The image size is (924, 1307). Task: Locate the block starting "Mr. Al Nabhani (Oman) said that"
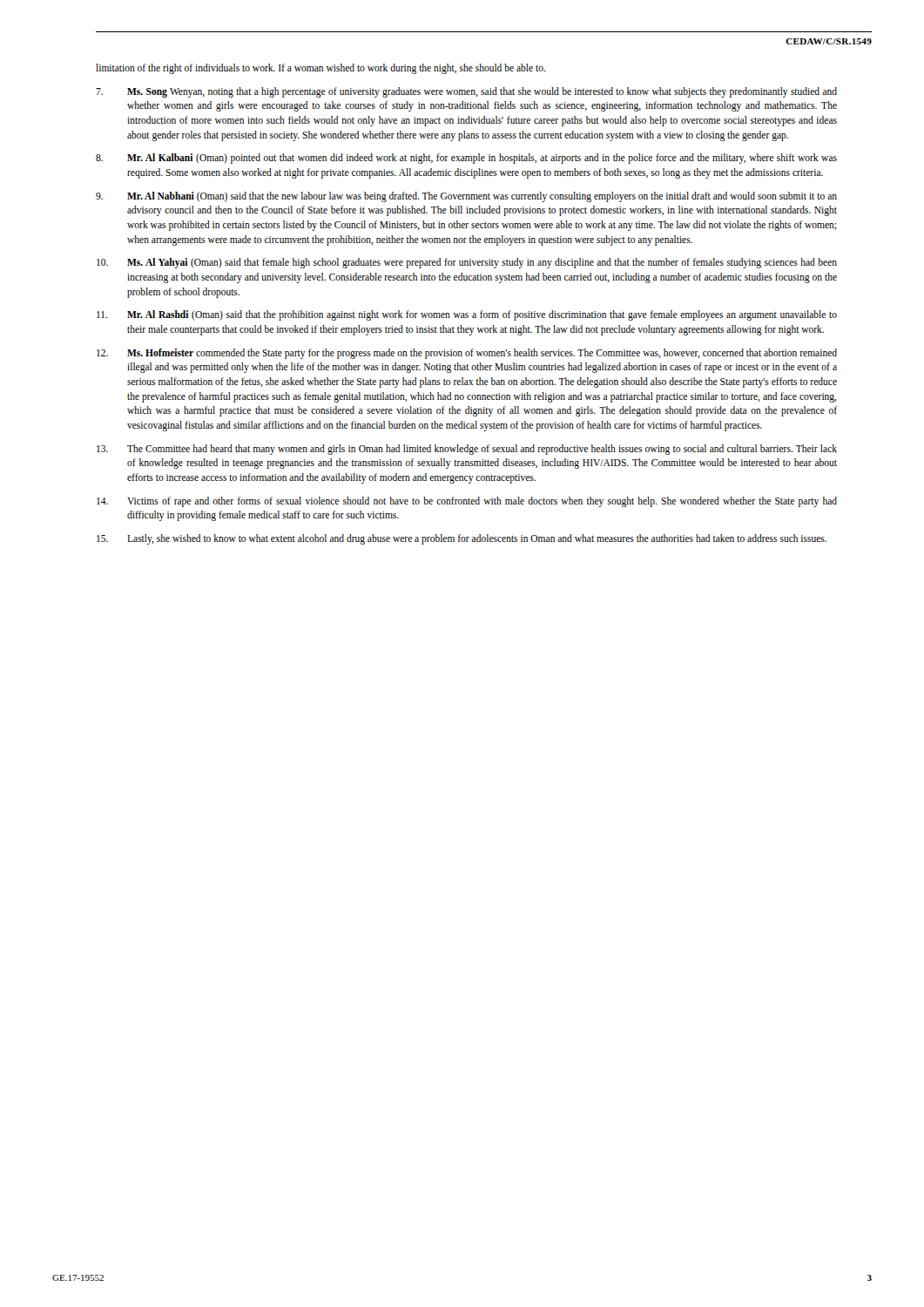(466, 218)
